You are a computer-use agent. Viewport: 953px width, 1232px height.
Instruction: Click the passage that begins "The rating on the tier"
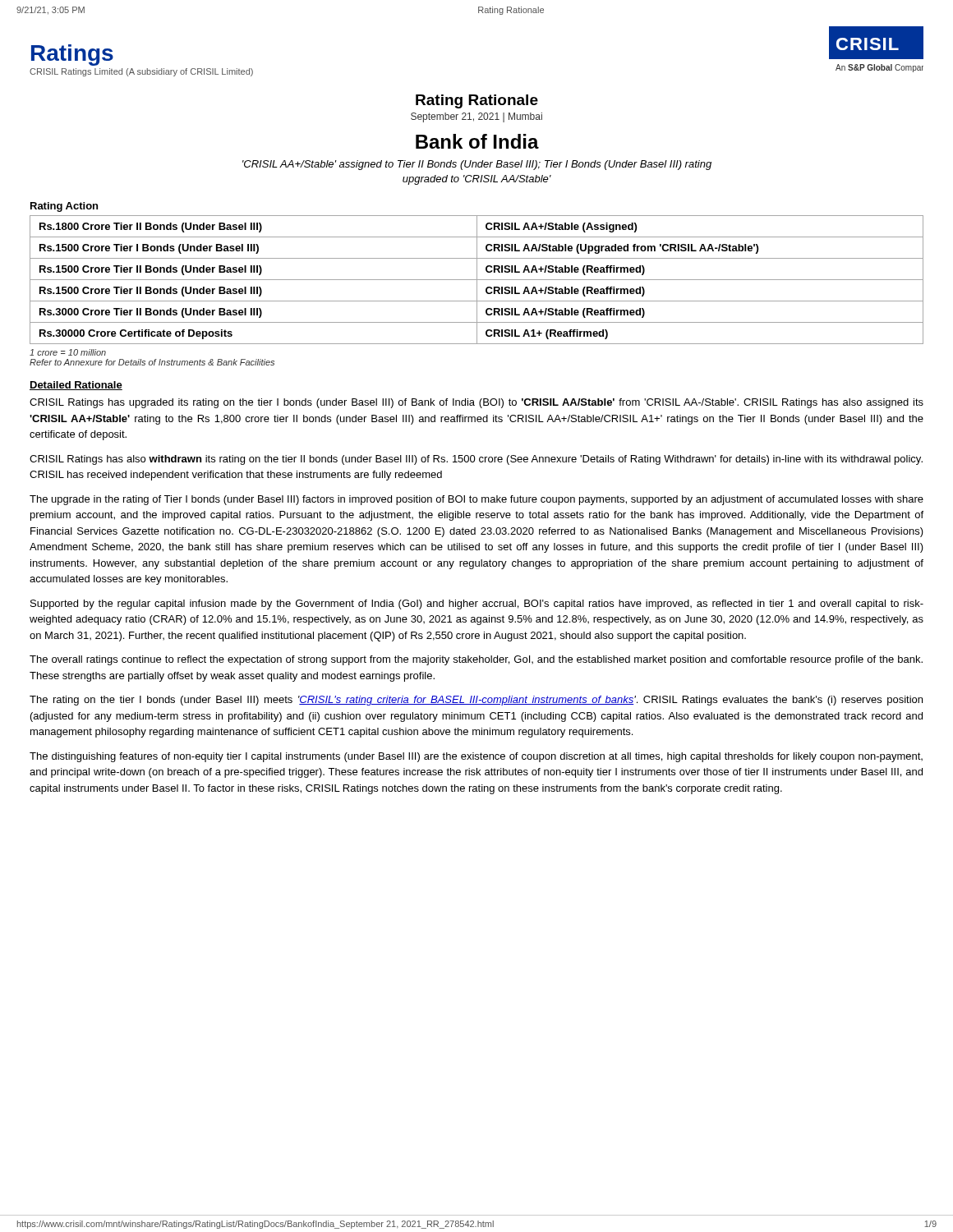476,716
